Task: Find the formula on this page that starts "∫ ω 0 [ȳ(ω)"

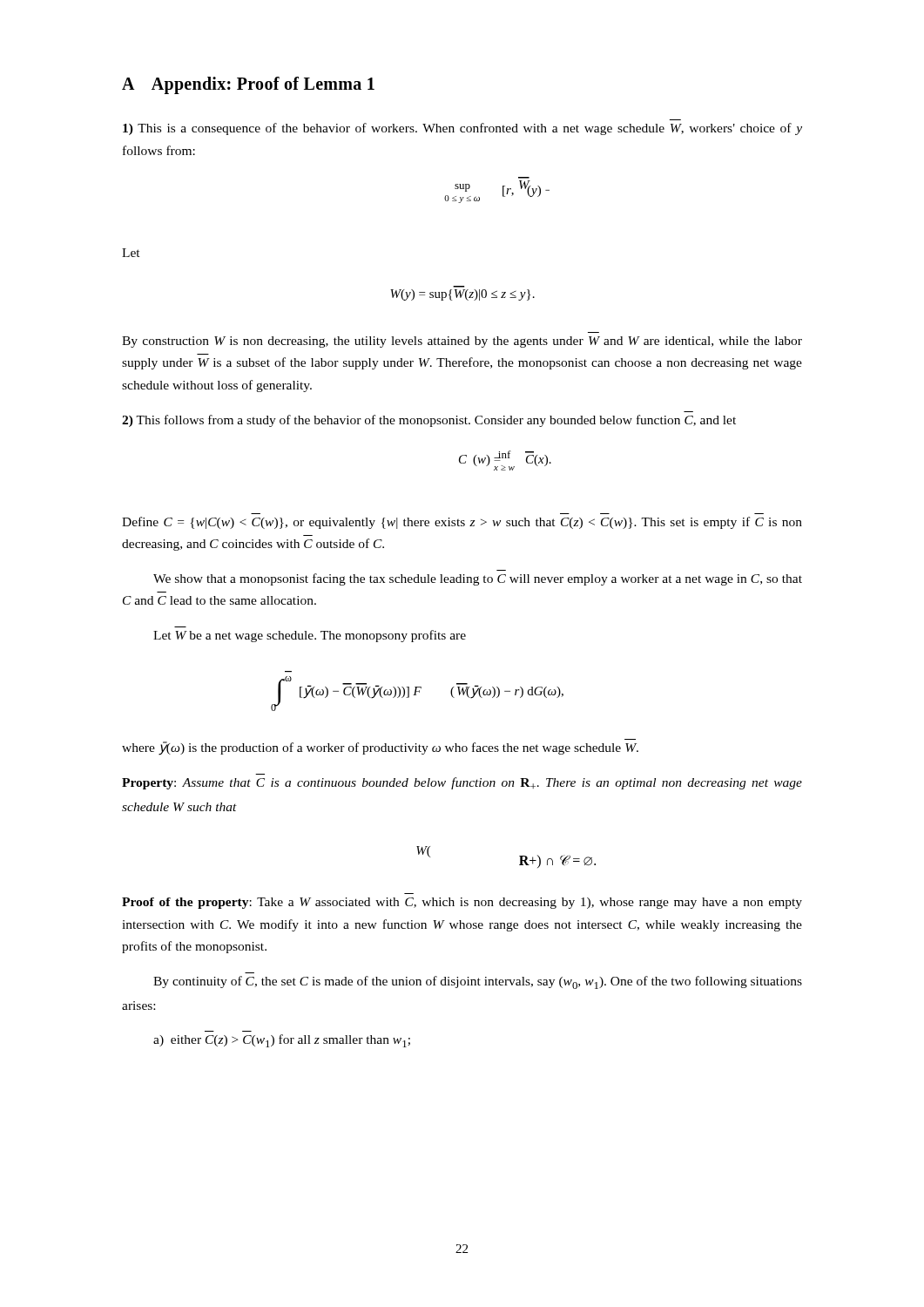Action: pos(462,688)
